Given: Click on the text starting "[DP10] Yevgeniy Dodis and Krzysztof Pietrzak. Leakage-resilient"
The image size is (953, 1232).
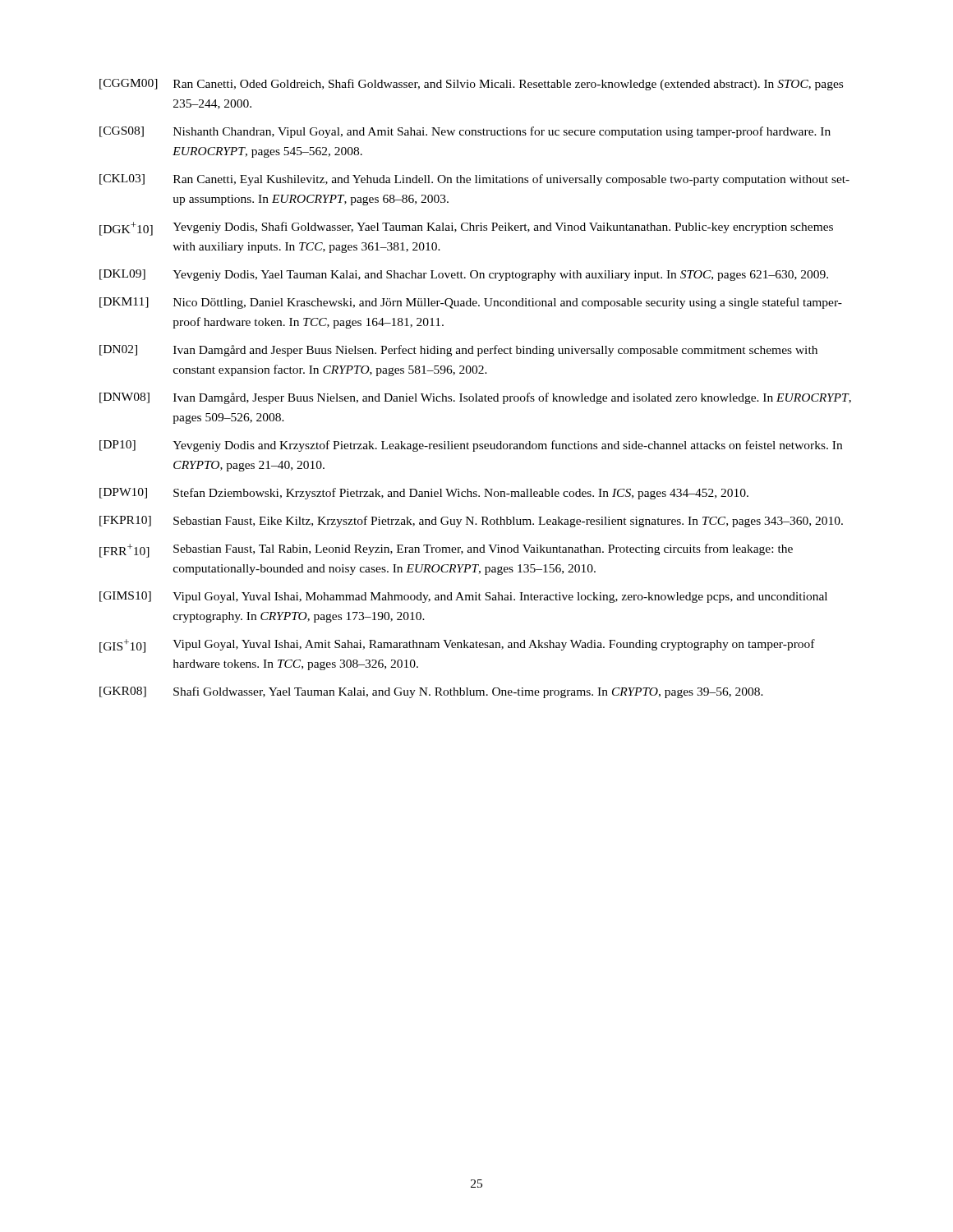Looking at the screenshot, I should point(476,455).
